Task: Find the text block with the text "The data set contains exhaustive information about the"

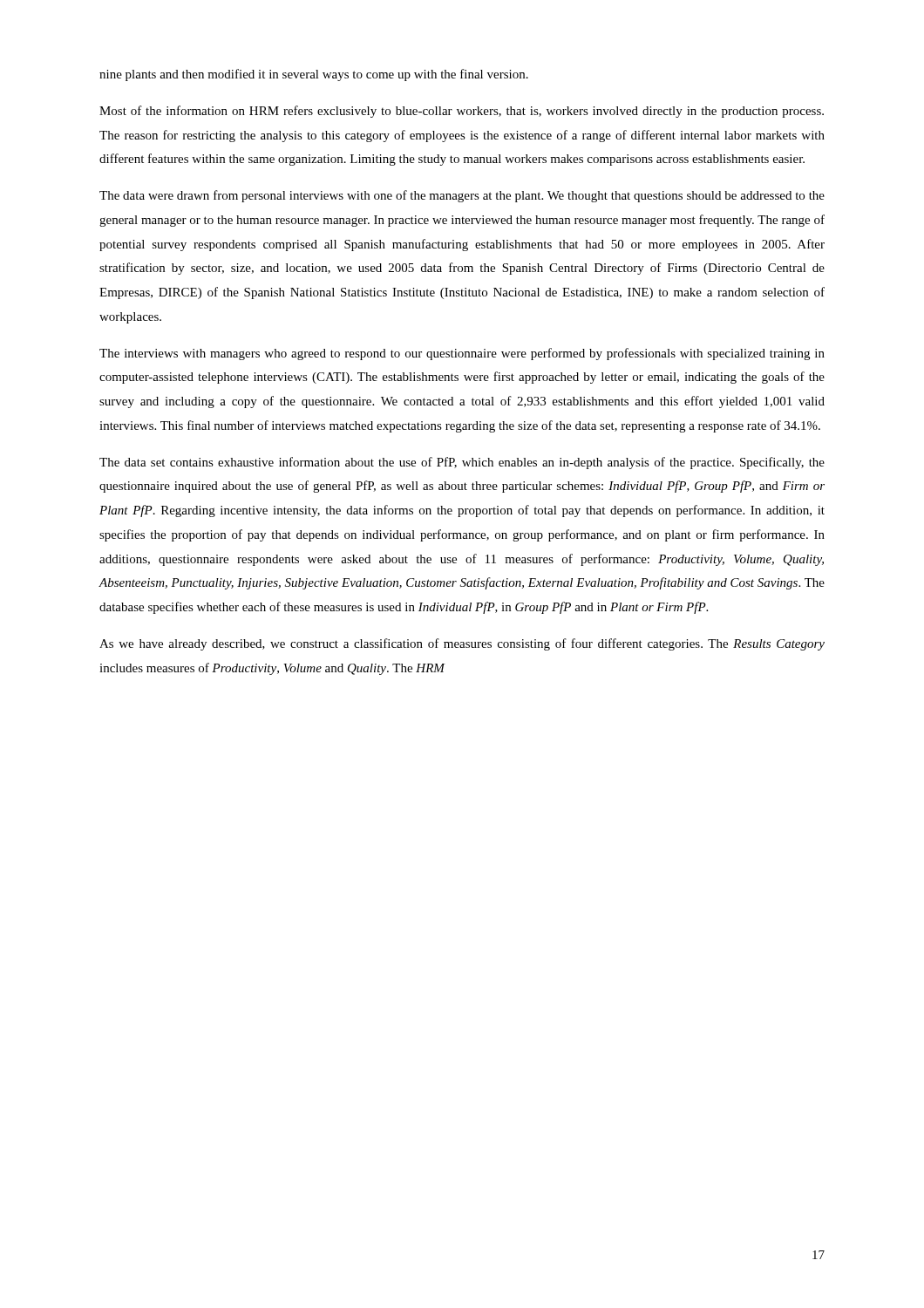Action: pos(462,534)
